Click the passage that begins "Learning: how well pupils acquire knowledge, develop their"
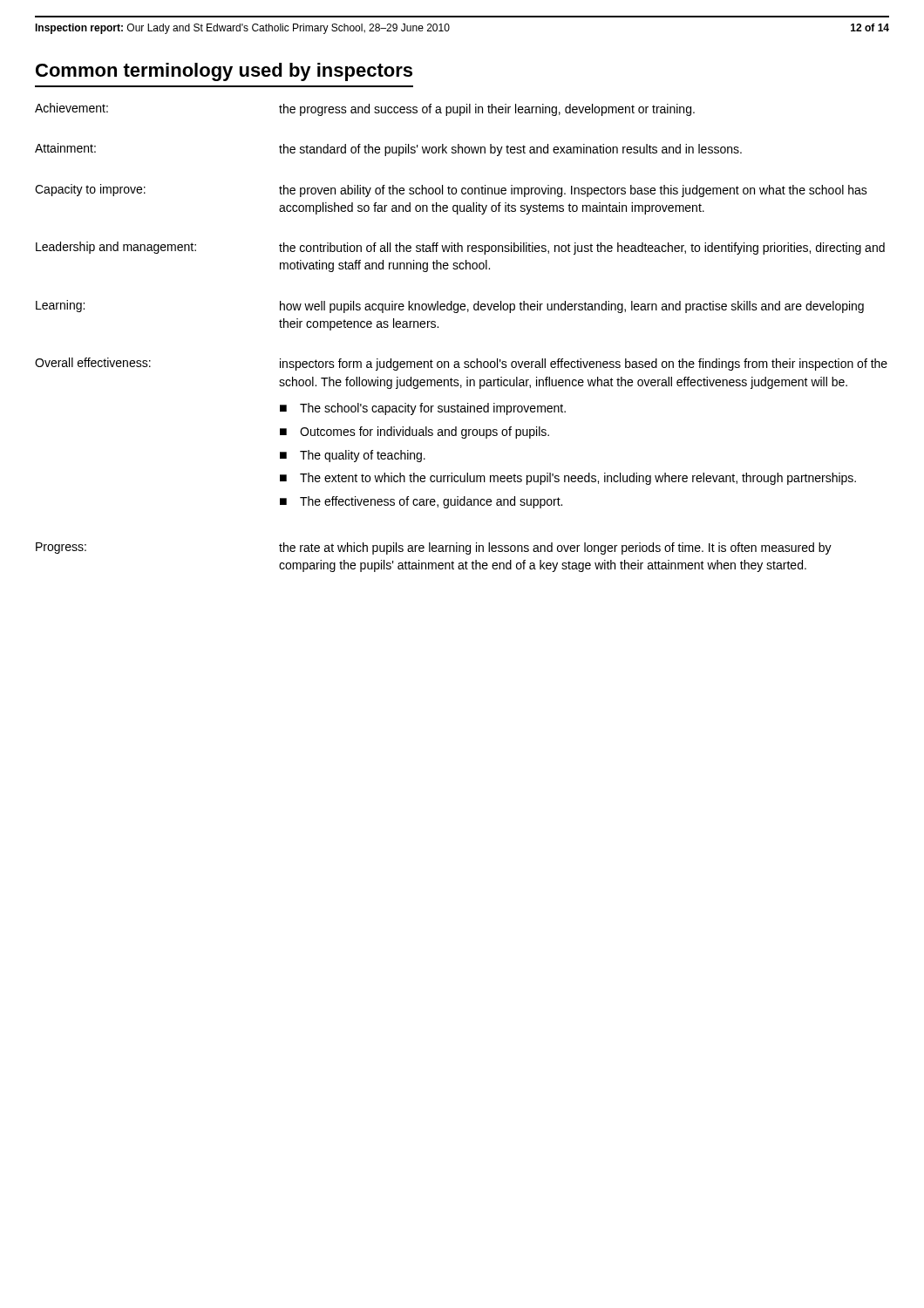The height and width of the screenshot is (1308, 924). (x=462, y=315)
